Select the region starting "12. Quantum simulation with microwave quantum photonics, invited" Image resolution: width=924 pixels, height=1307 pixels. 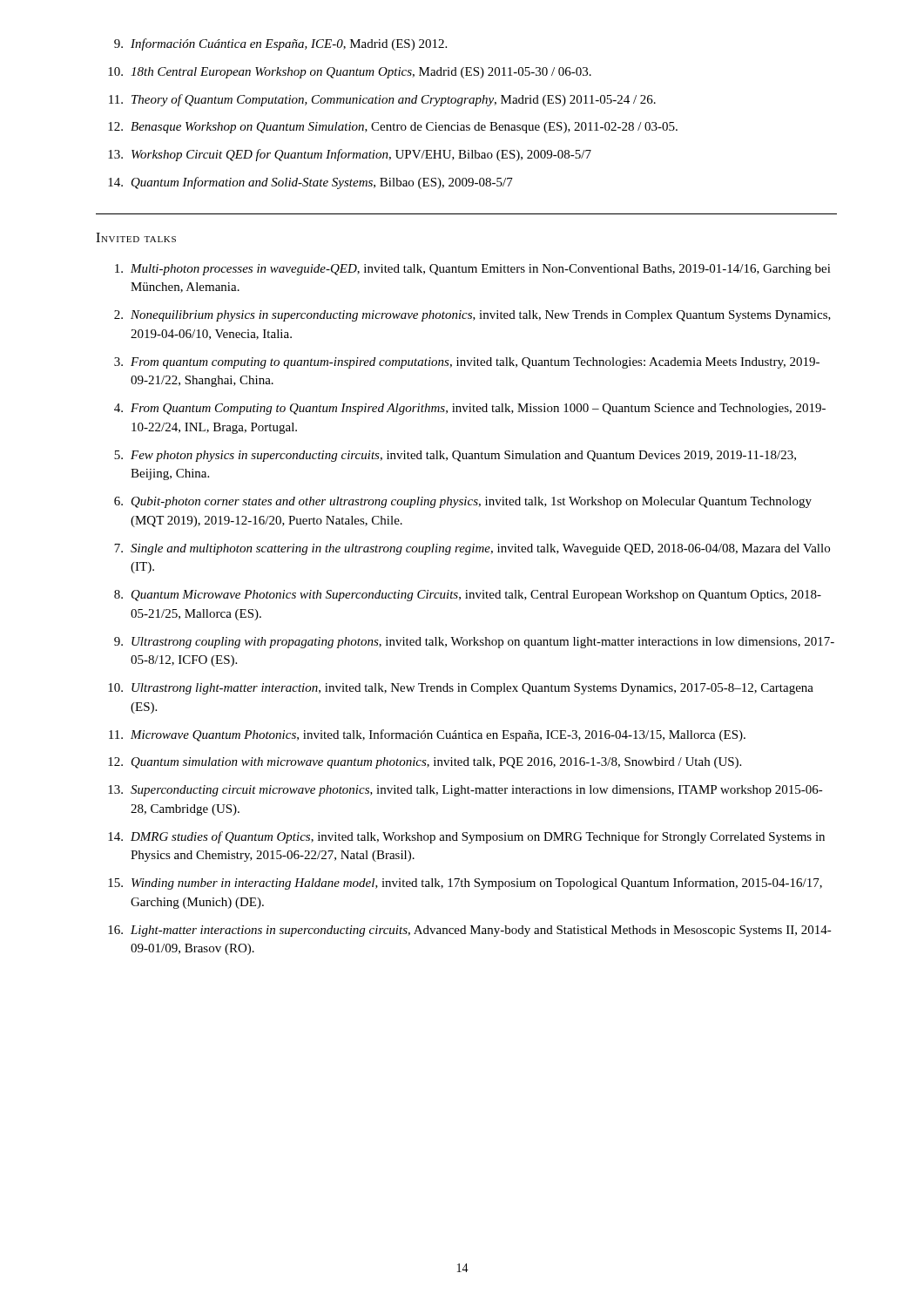[466, 763]
